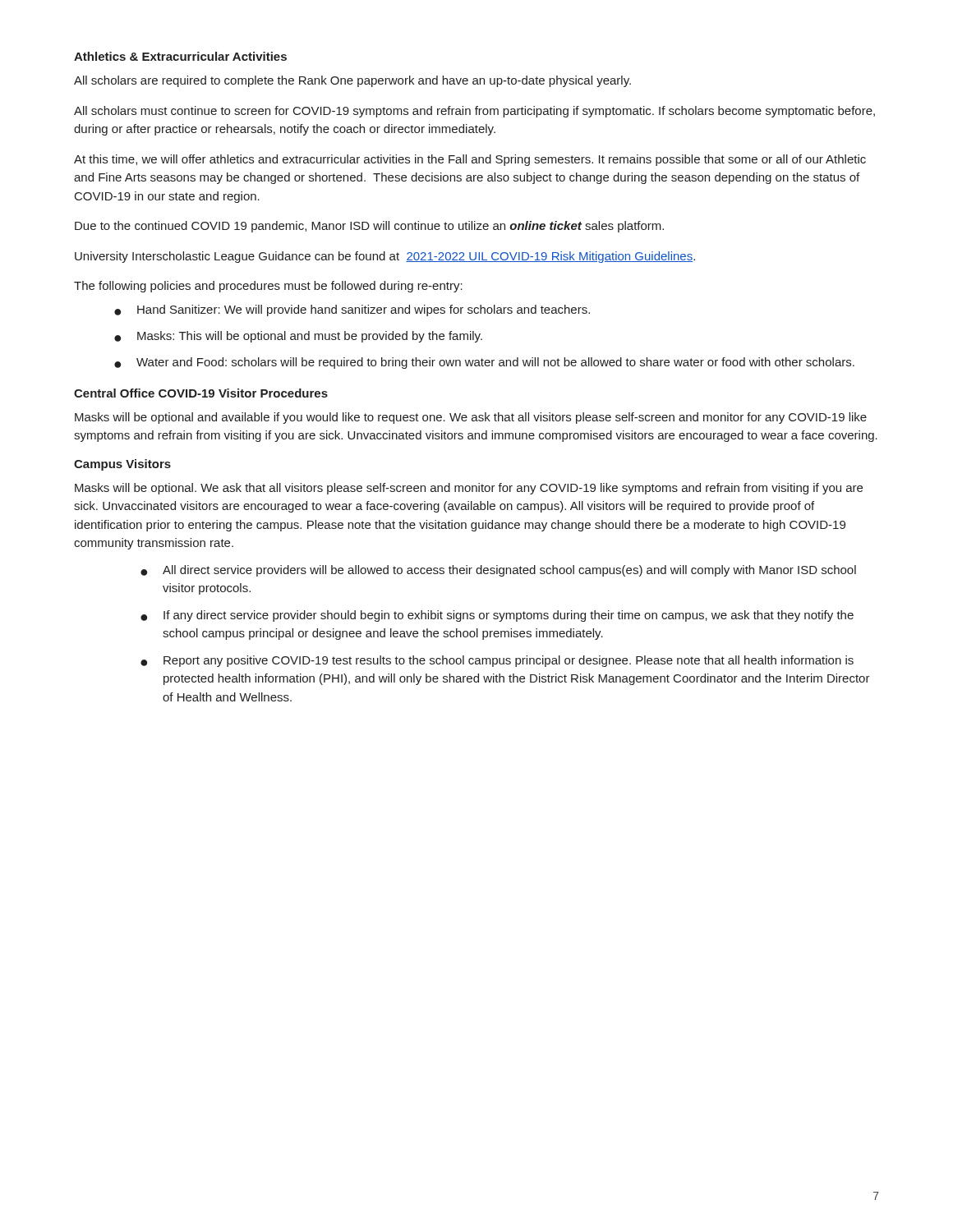
Task: Locate the block of text that opens with "●Report any positive COVID-19 test results"
Action: coord(509,679)
